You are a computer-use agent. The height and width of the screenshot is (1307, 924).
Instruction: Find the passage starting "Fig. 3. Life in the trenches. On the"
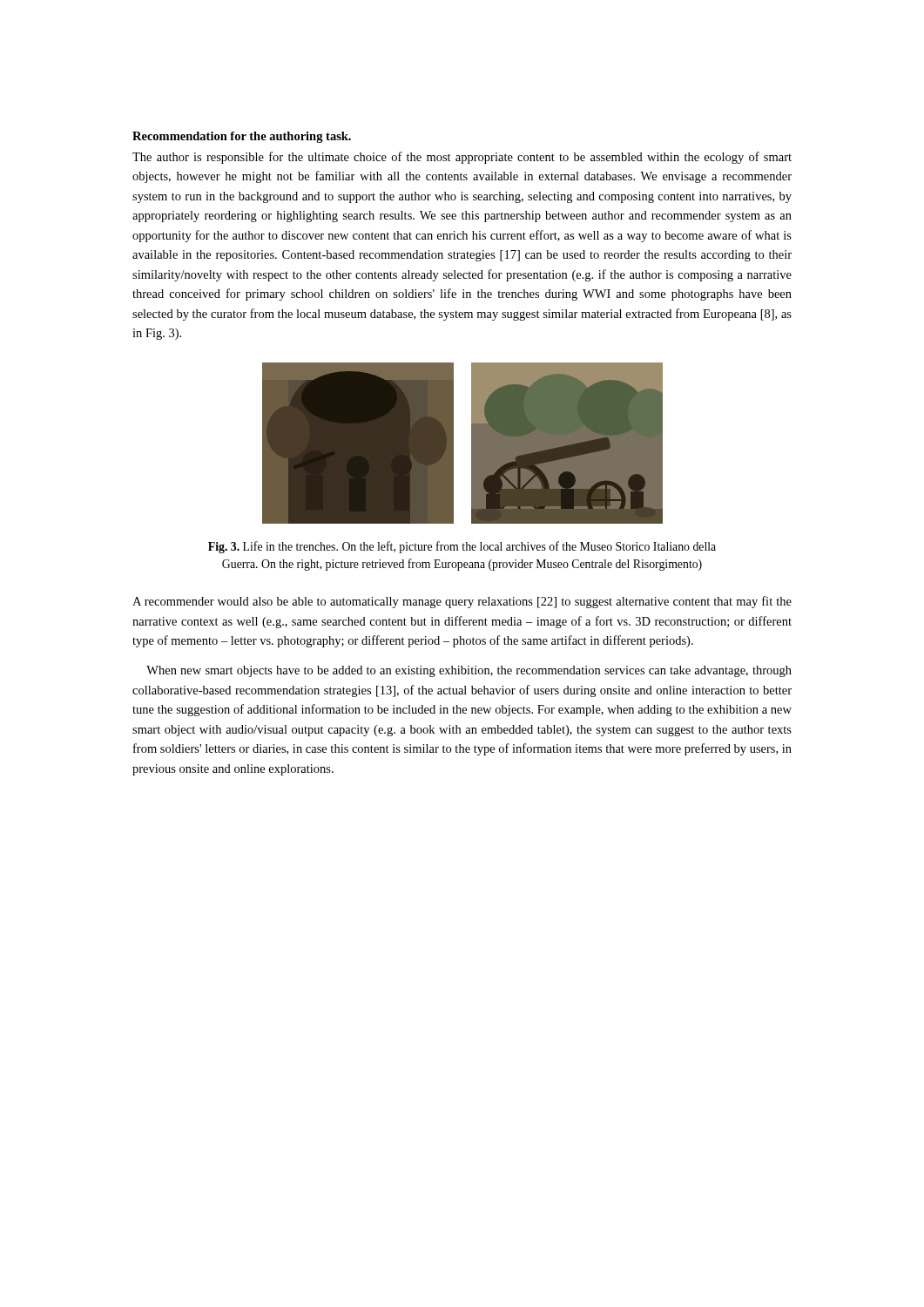(462, 555)
